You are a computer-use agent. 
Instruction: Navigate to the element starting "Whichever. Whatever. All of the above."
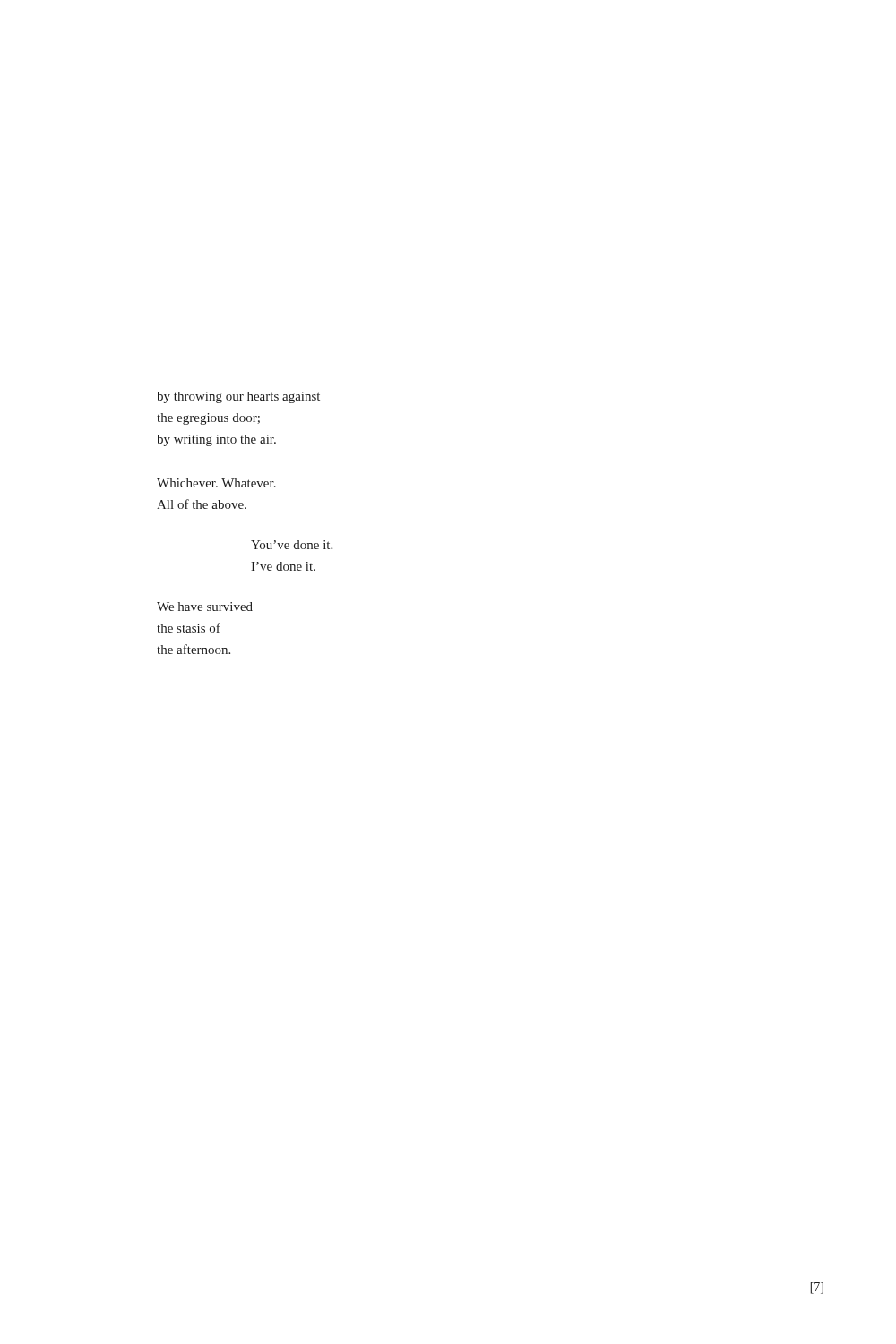(217, 494)
